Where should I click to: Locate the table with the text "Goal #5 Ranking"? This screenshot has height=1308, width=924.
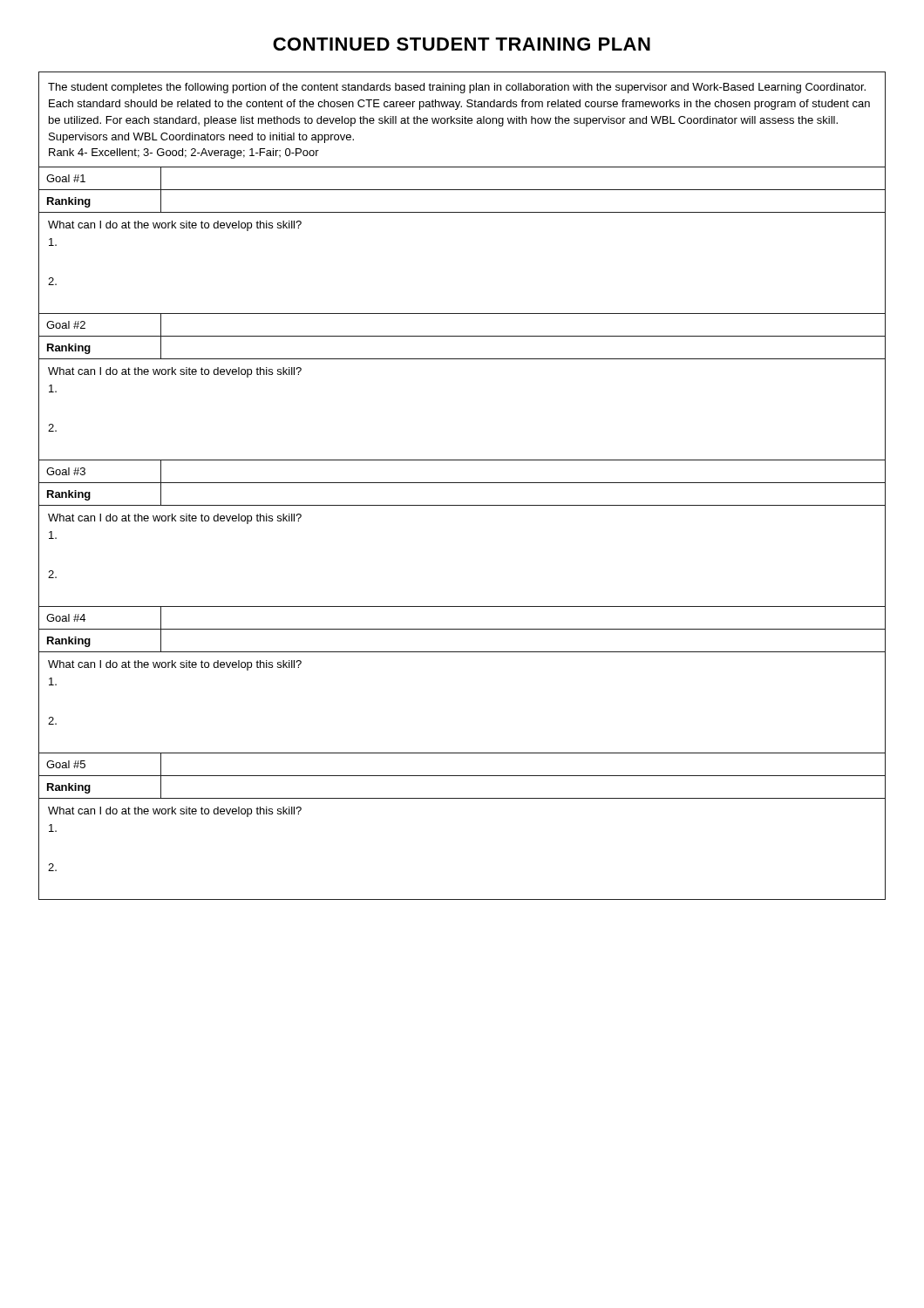coord(462,826)
